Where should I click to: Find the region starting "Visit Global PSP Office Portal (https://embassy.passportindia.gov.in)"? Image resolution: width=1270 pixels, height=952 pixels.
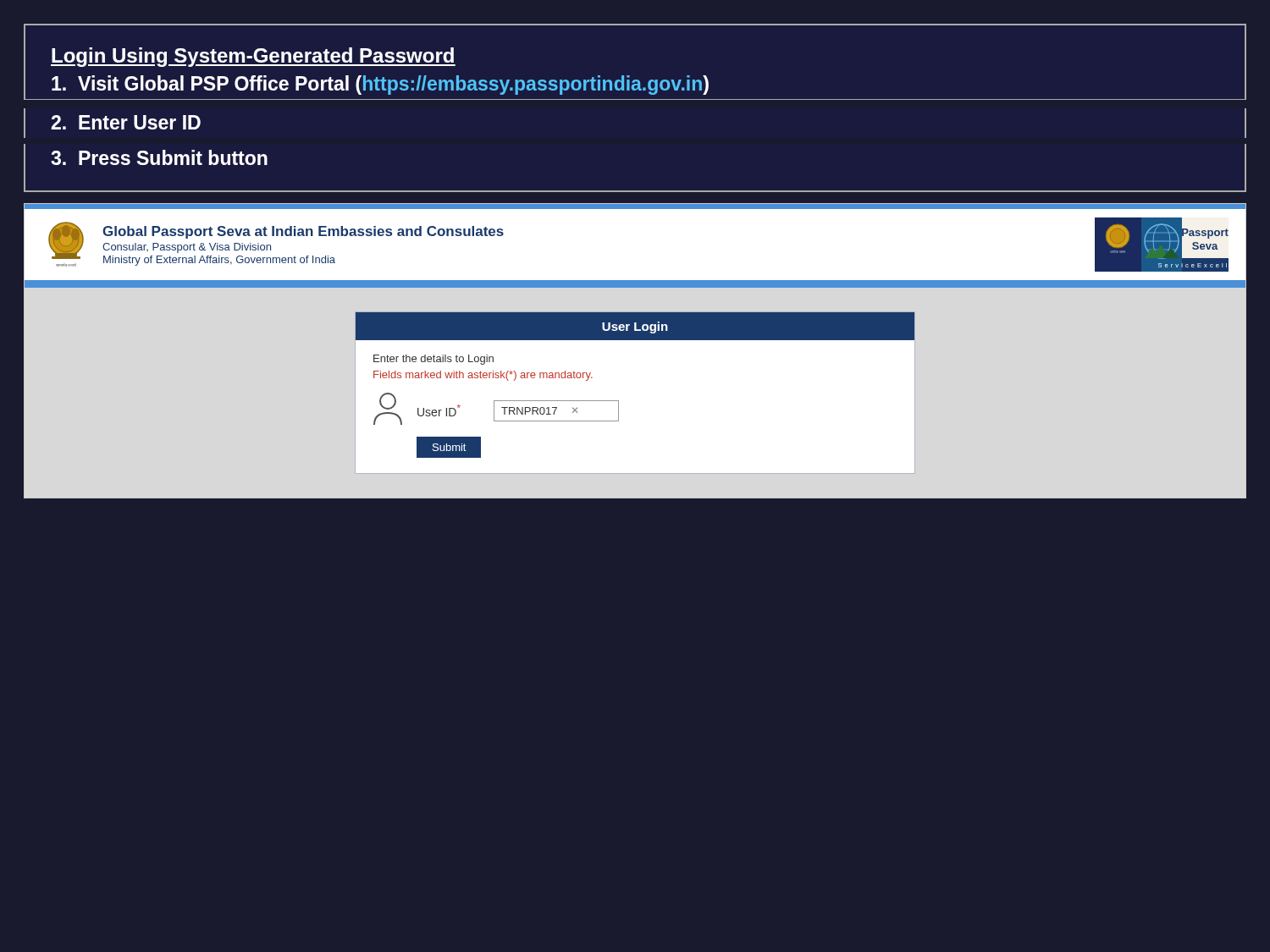click(x=635, y=84)
